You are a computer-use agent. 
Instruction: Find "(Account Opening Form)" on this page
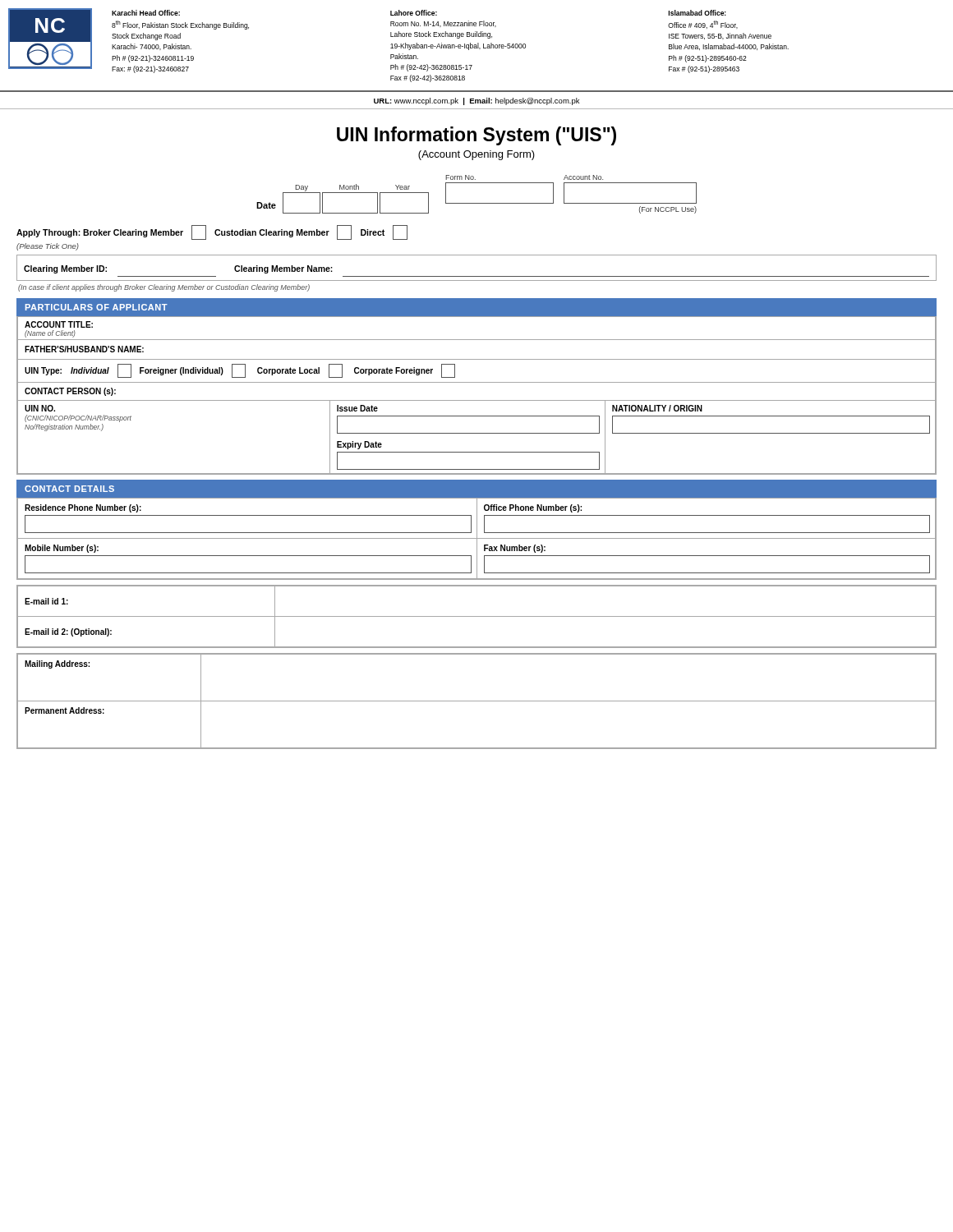476,154
